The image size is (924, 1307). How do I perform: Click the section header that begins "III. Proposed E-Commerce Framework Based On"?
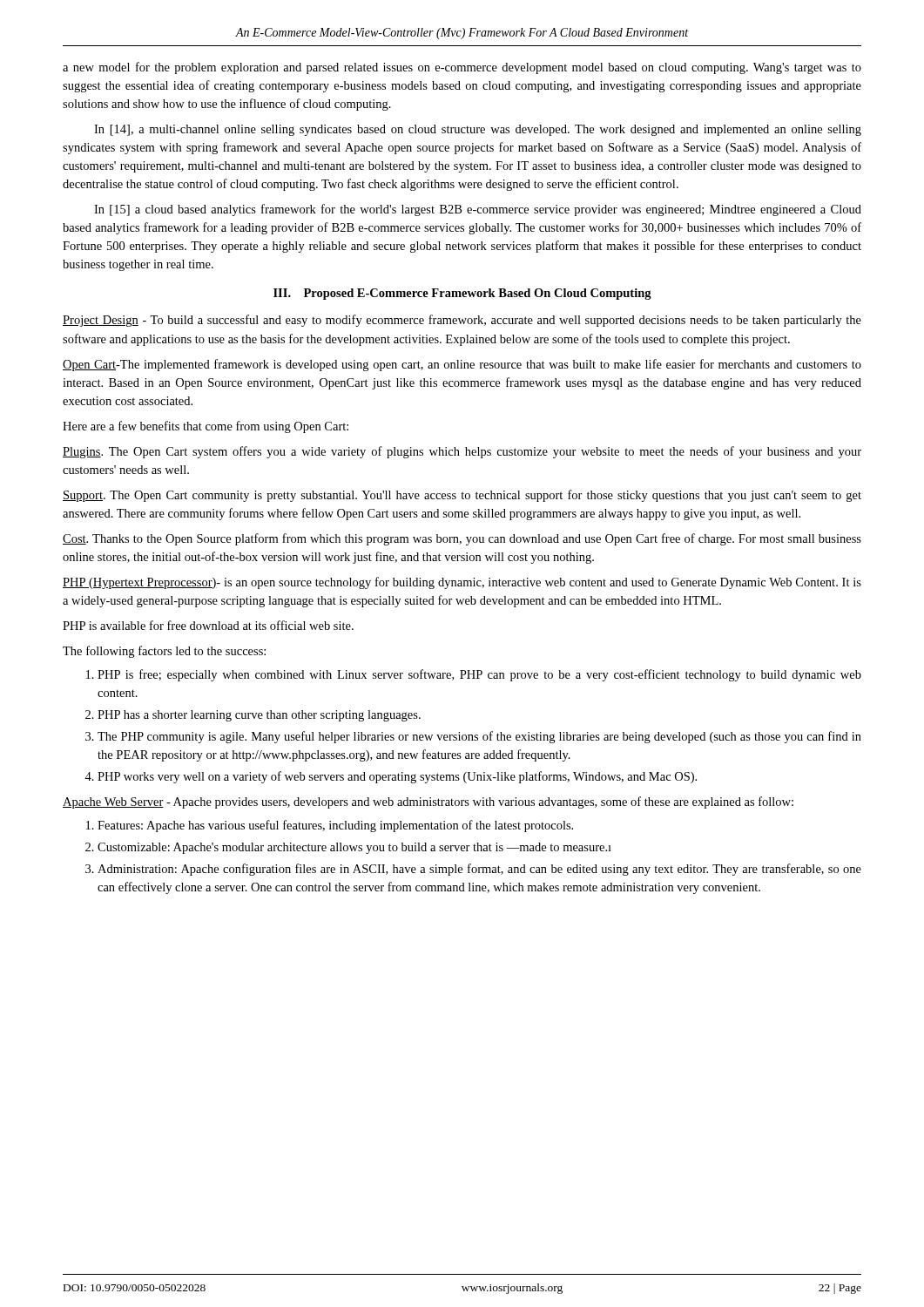coord(462,293)
